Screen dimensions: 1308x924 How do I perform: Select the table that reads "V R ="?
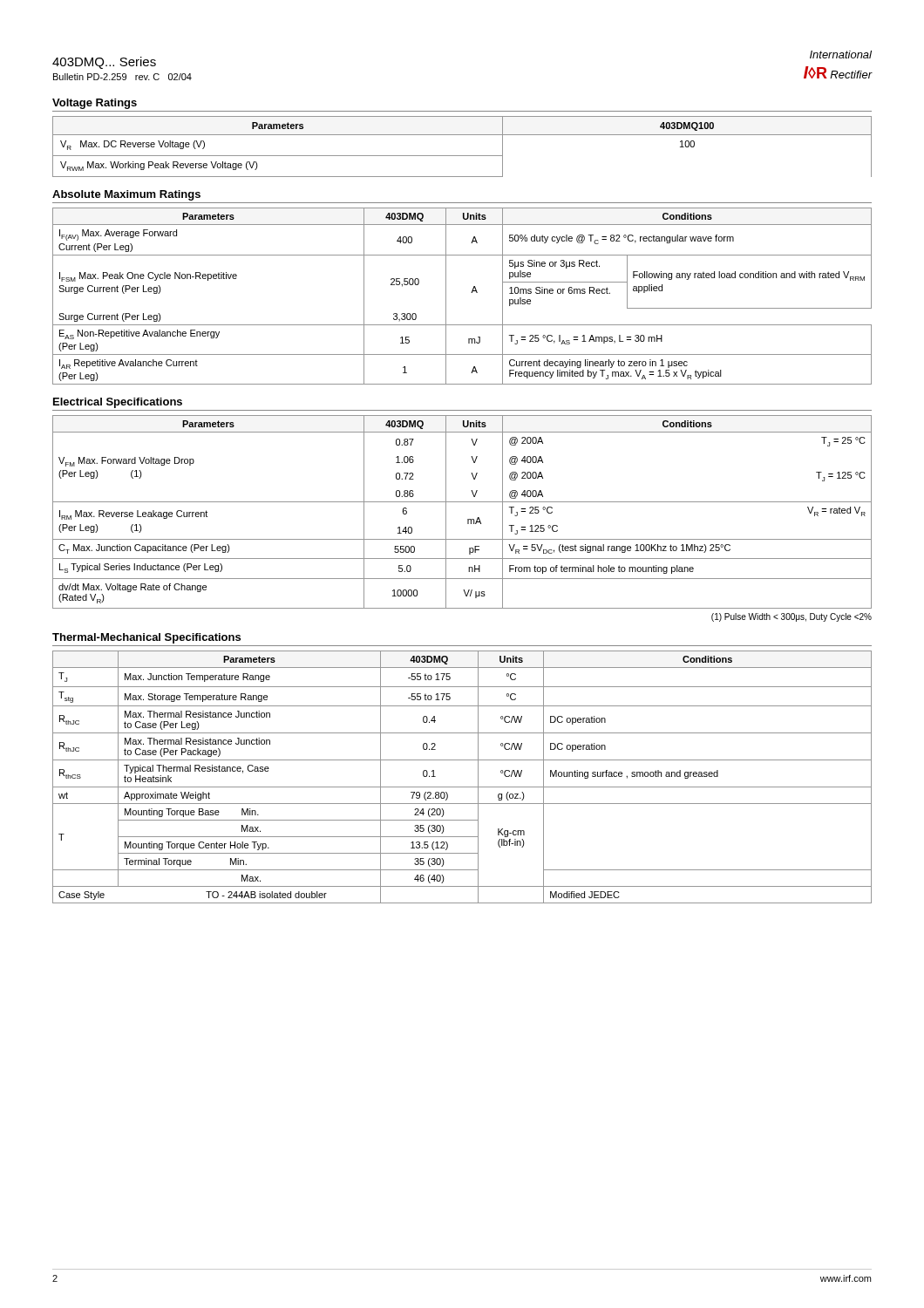pos(462,512)
